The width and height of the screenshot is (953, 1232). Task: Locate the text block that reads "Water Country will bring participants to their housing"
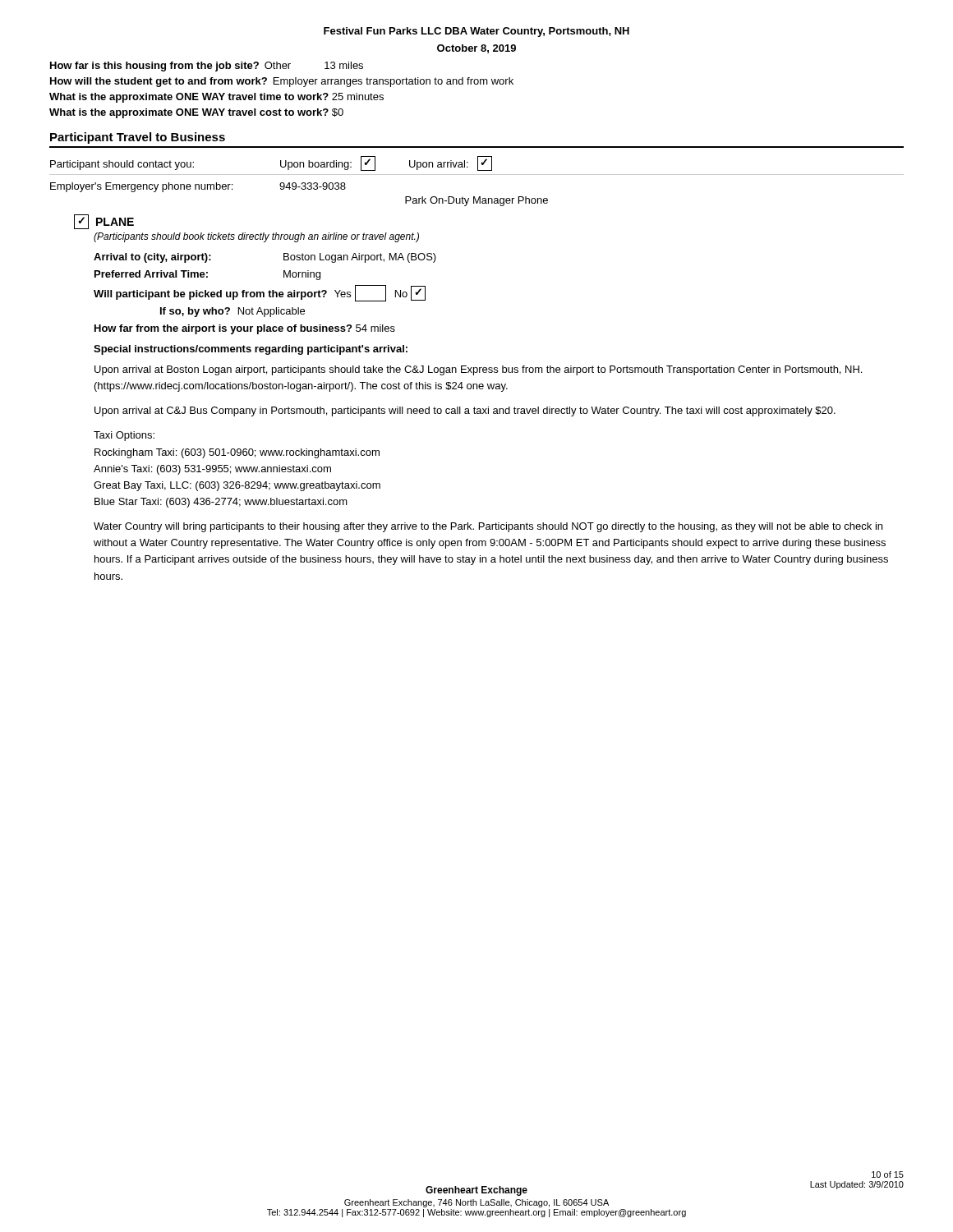click(491, 551)
